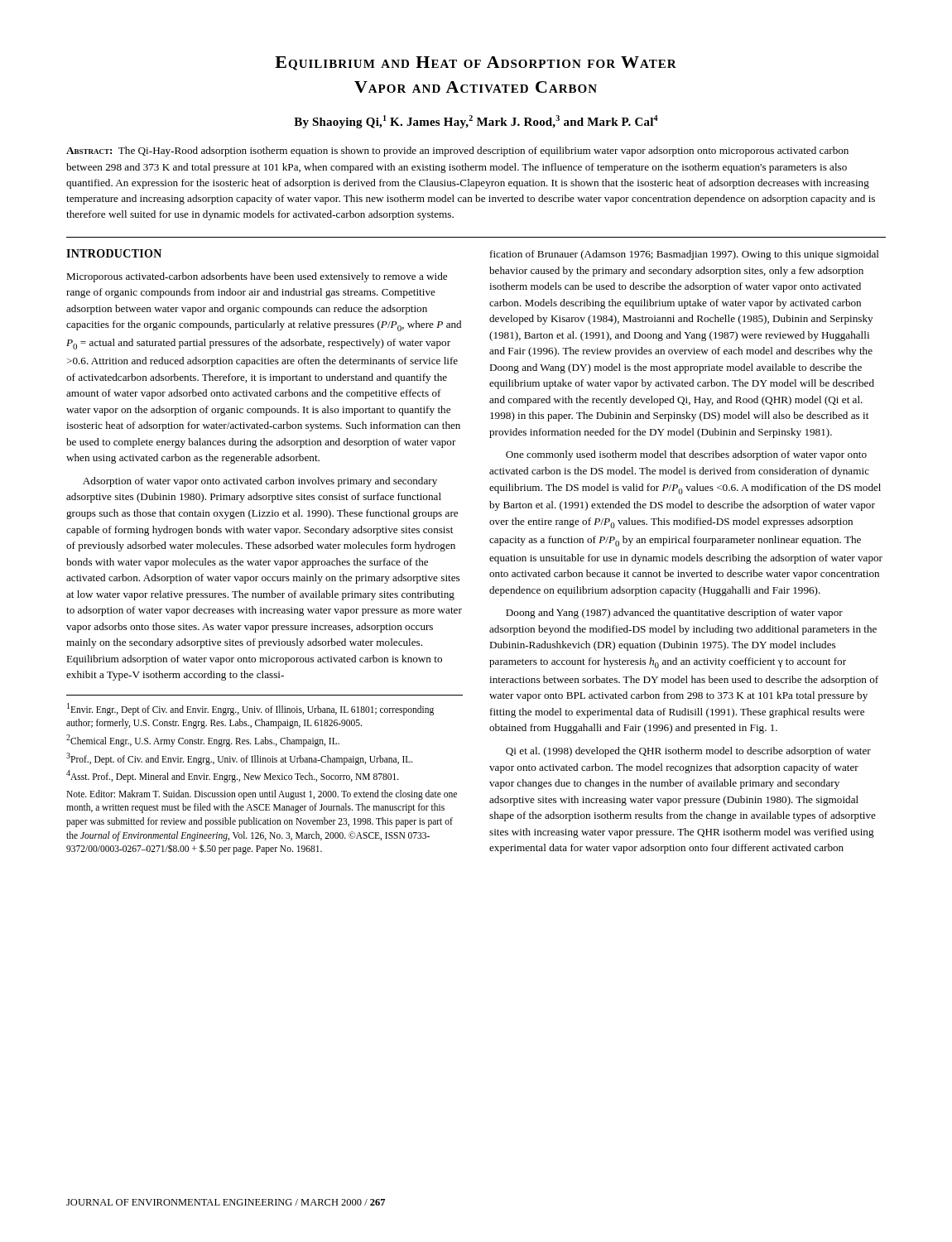The height and width of the screenshot is (1242, 952).
Task: Locate the region starting "By Shaoying Qi,1 K. James Hay,2 Mark"
Action: (x=476, y=121)
